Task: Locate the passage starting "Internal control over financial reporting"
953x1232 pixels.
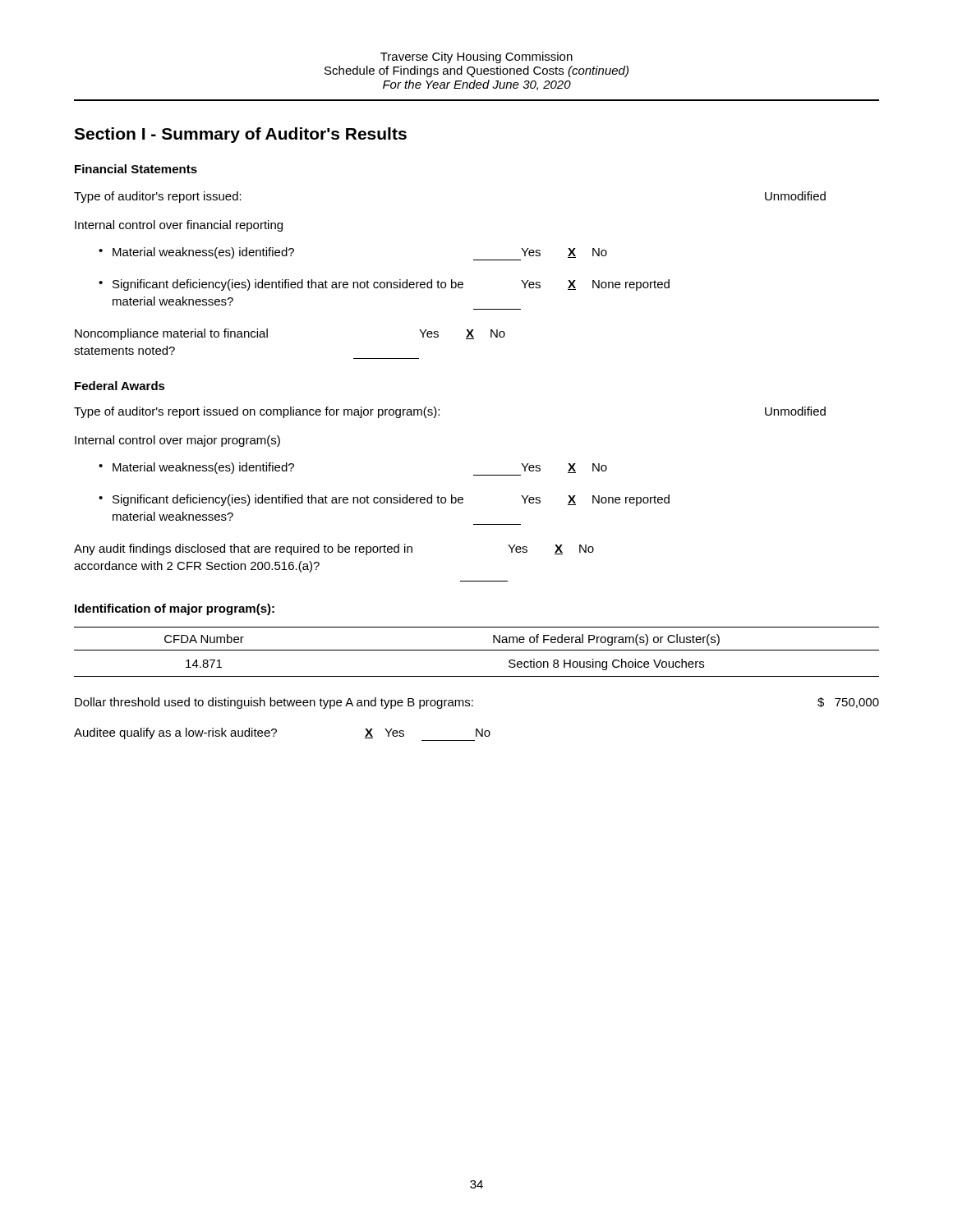Action: [179, 225]
